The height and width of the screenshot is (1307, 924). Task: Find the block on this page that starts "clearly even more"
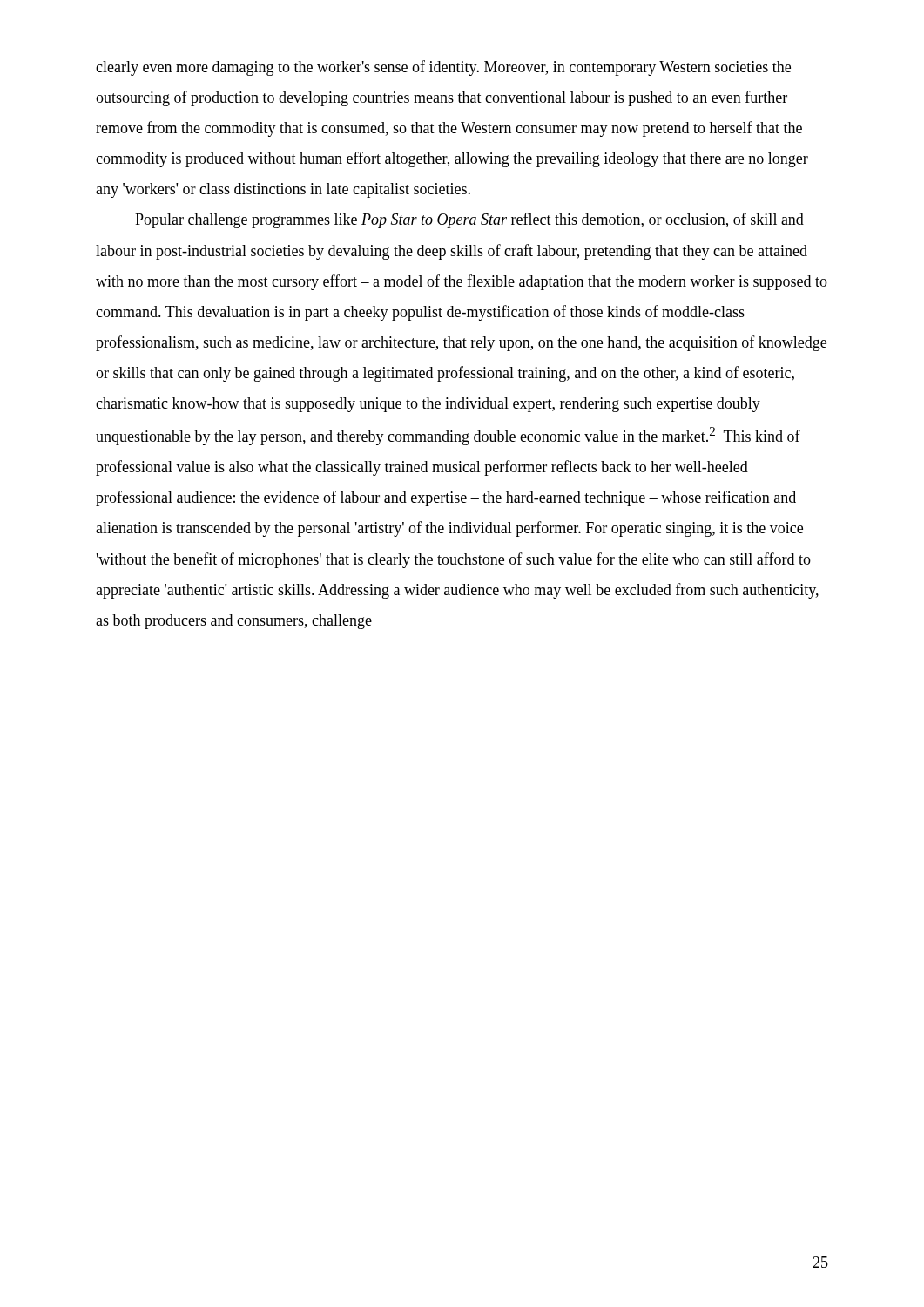click(x=462, y=344)
